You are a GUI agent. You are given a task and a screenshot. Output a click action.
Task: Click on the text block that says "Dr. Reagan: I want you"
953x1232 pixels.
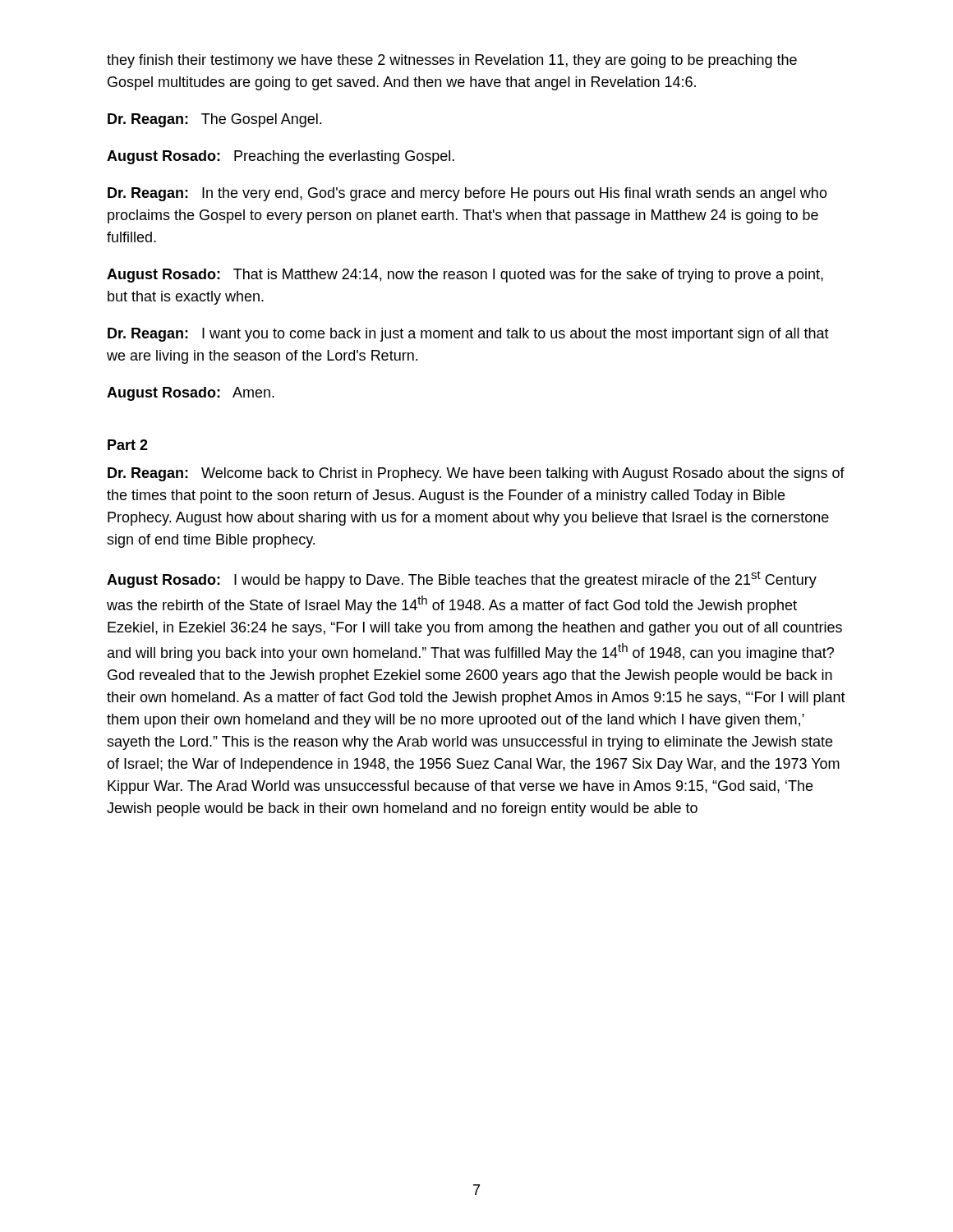tap(468, 345)
